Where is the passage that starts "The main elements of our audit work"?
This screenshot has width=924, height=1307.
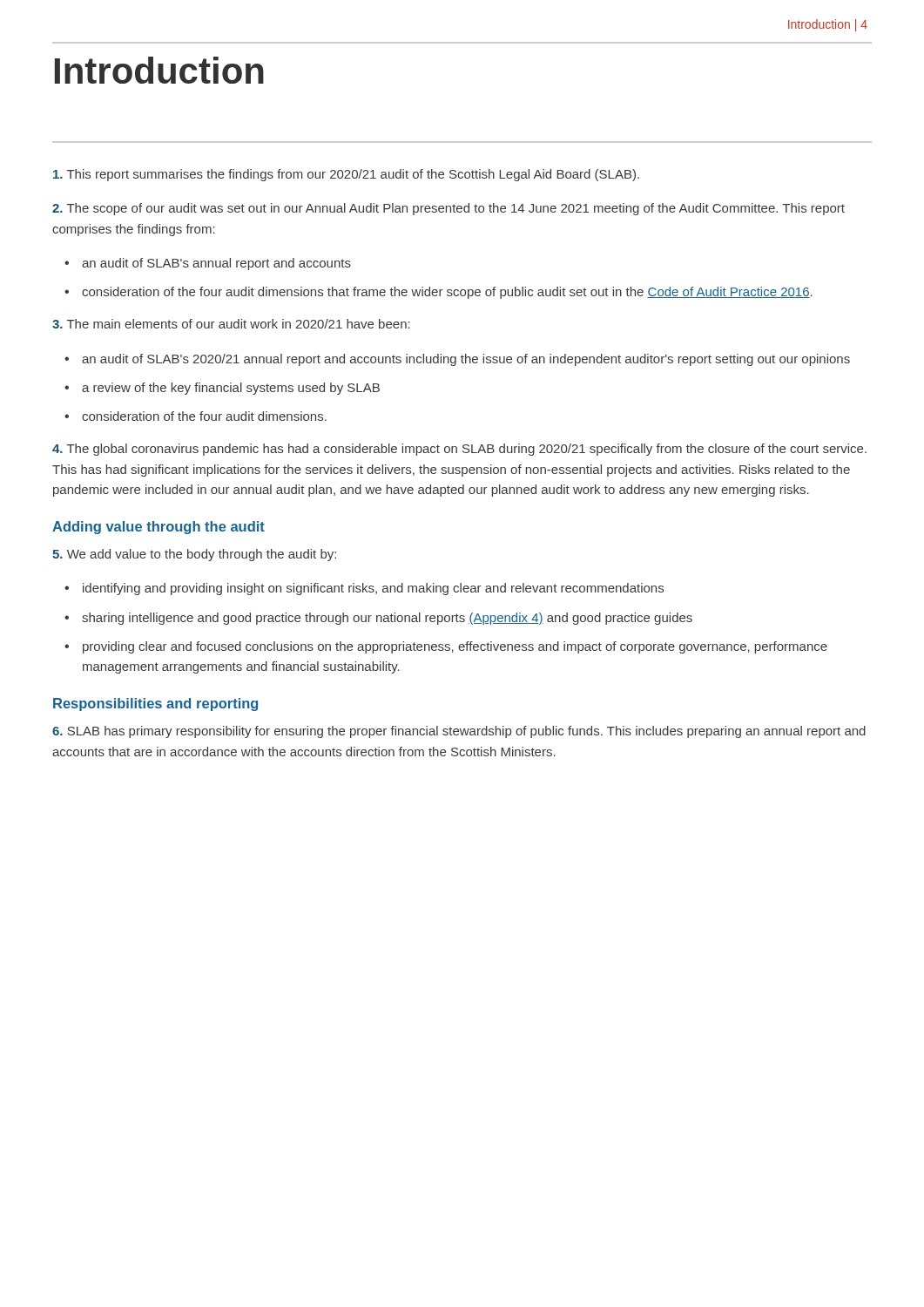(x=232, y=324)
